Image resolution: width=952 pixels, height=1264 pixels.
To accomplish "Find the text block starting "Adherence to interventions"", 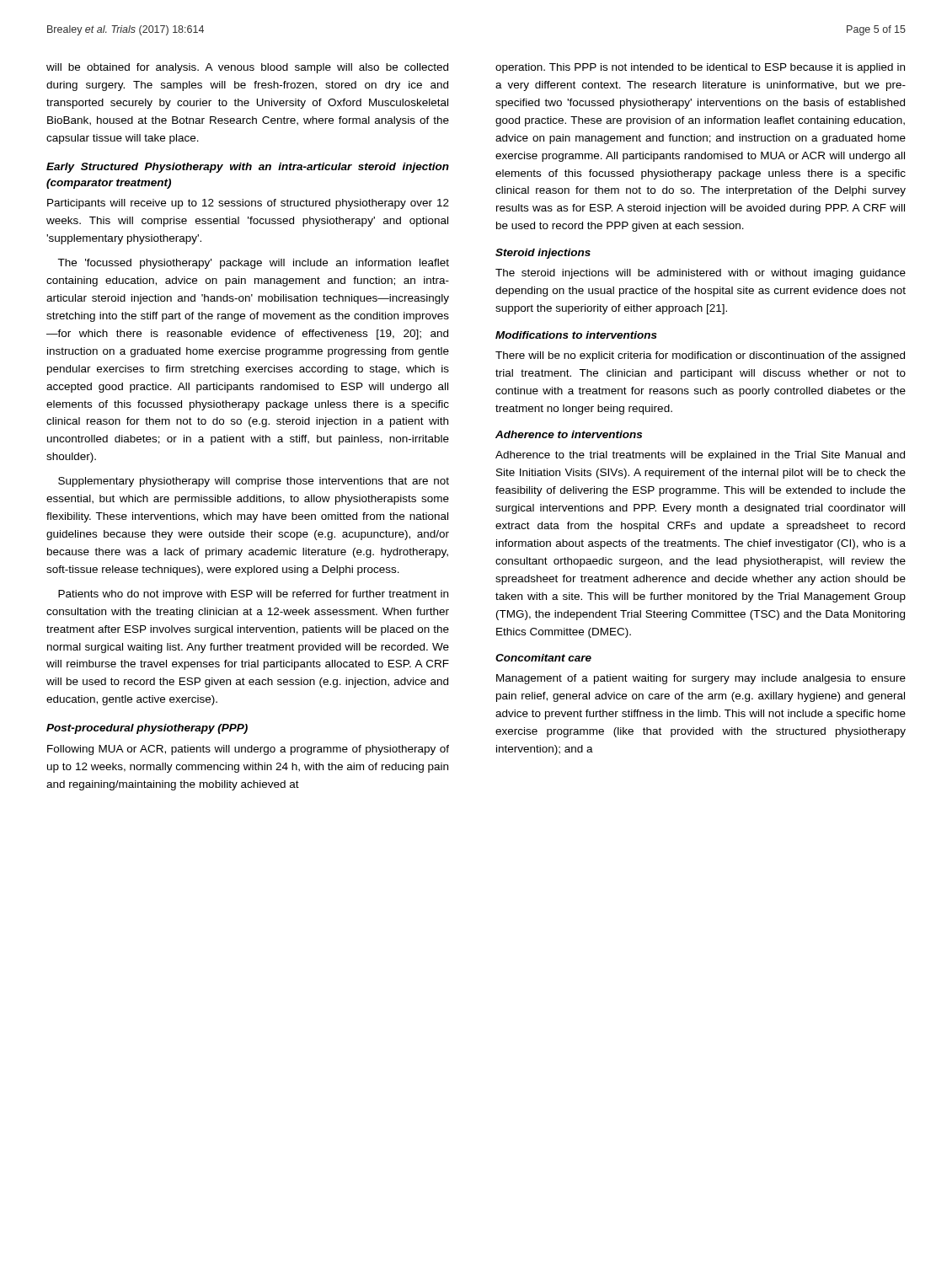I will point(569,434).
